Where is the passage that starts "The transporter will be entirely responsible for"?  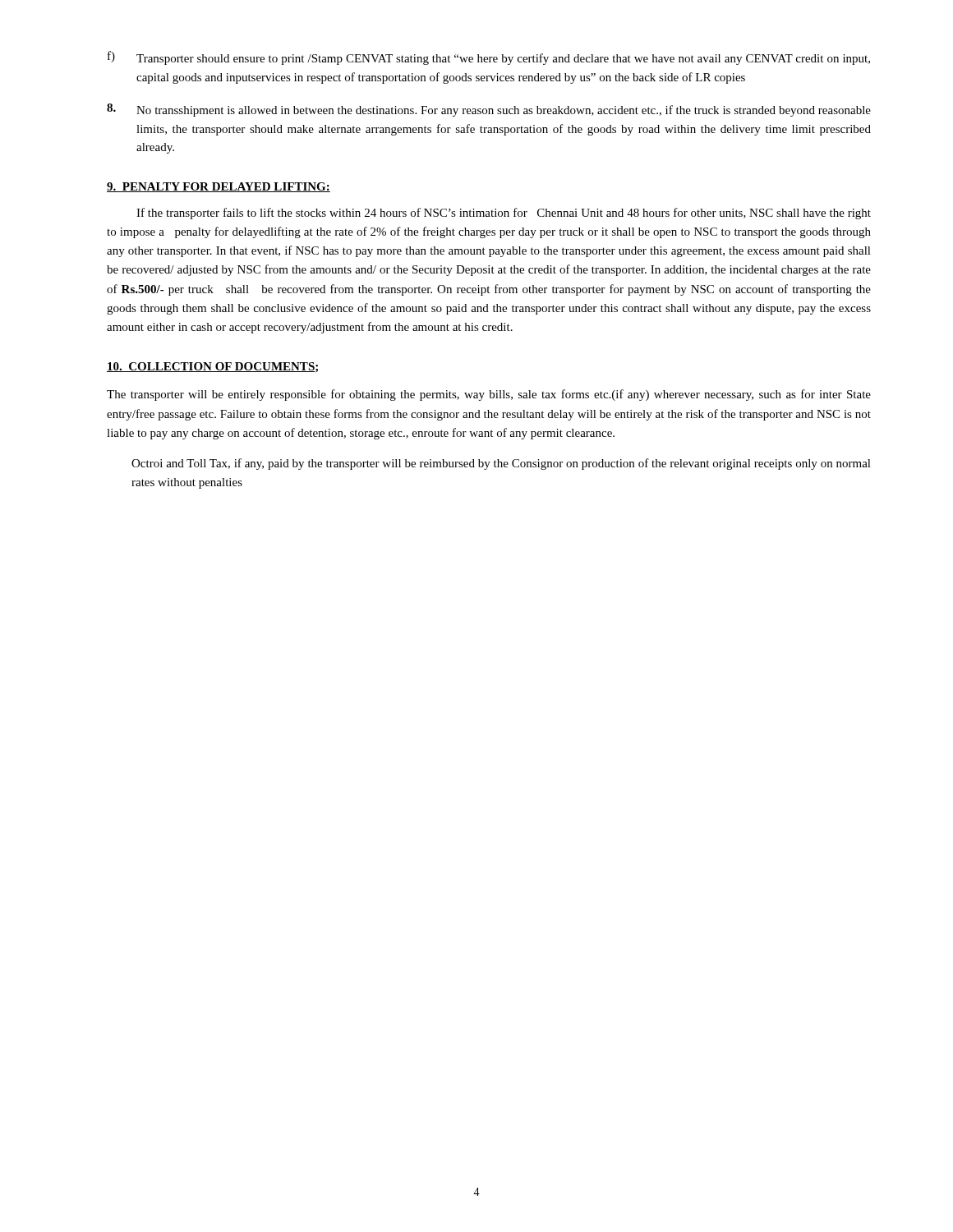489,414
